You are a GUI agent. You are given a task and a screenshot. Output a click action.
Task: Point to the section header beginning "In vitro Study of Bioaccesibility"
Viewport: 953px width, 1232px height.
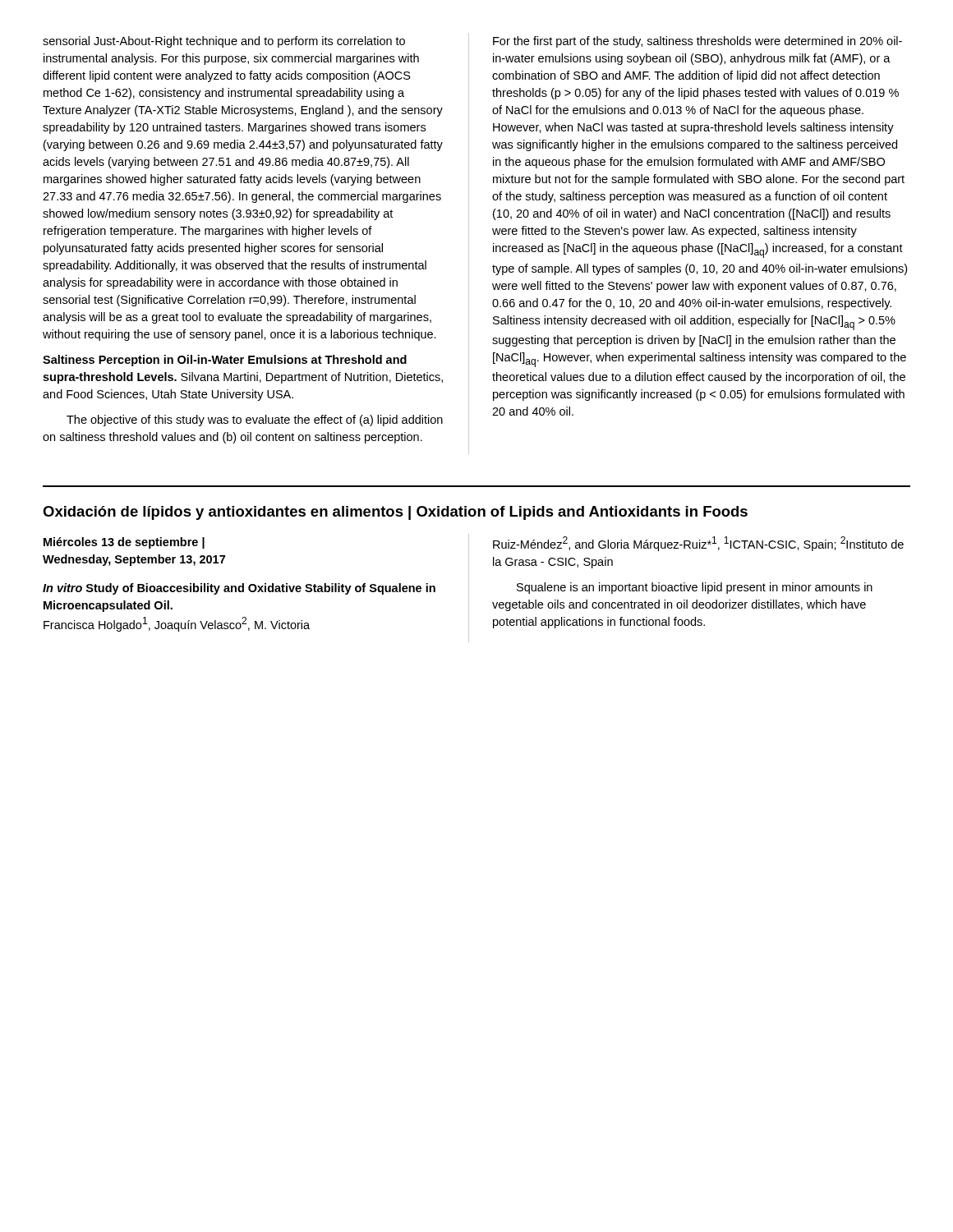(244, 607)
